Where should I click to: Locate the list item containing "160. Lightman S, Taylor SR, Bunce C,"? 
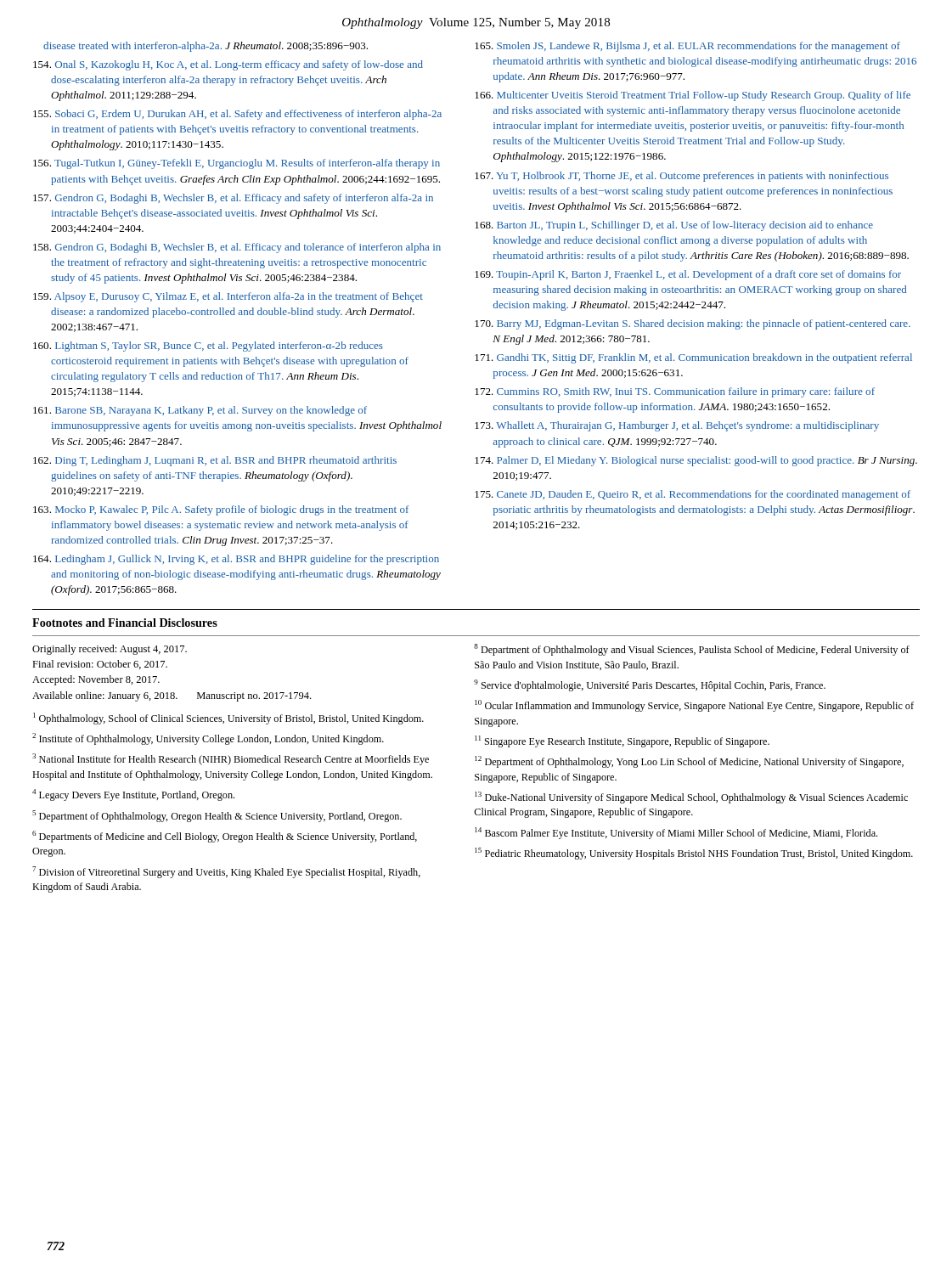tap(220, 368)
